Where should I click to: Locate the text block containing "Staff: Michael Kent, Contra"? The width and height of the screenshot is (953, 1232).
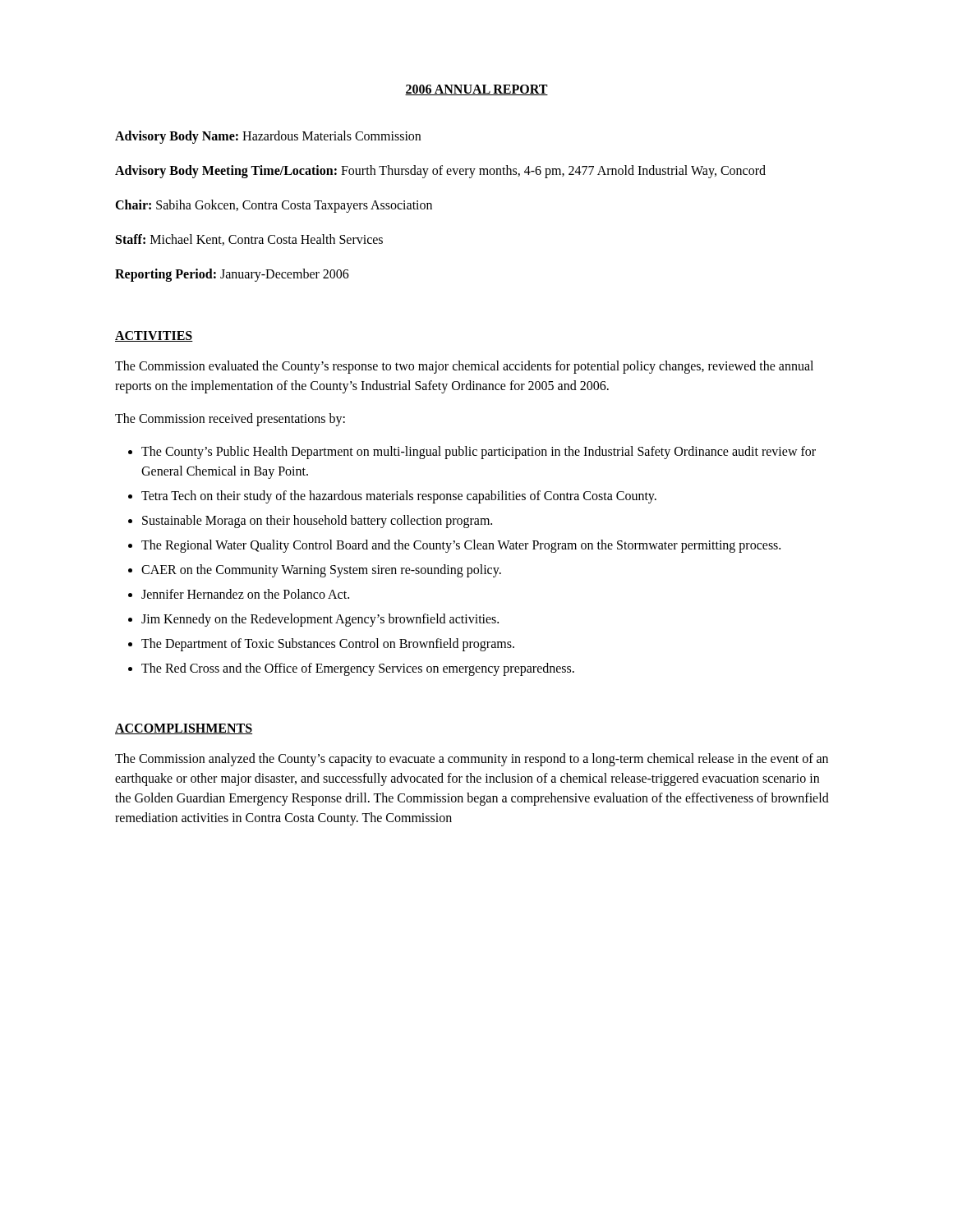249,239
